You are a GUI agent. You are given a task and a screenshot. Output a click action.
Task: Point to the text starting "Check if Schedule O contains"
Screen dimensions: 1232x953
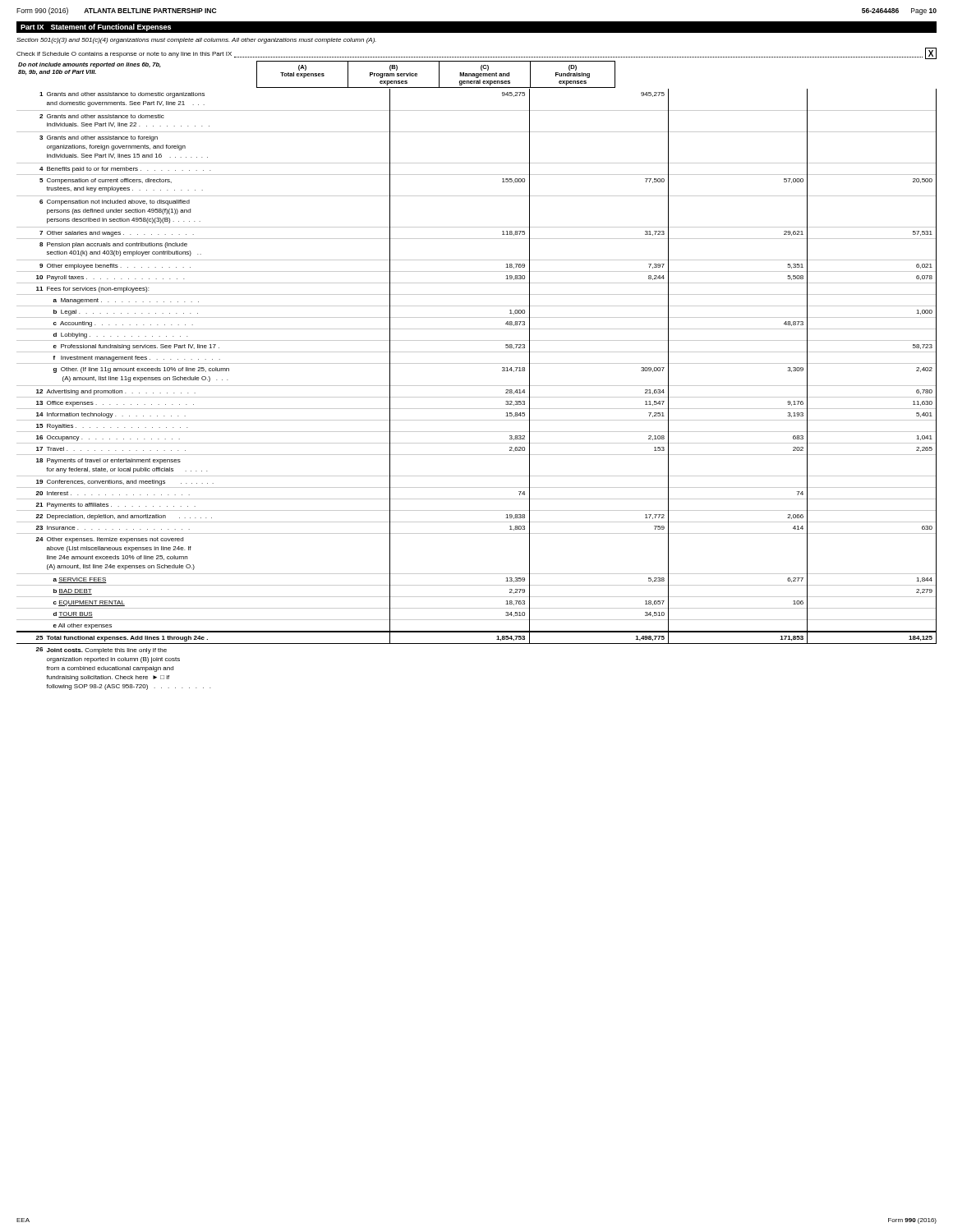(x=476, y=53)
